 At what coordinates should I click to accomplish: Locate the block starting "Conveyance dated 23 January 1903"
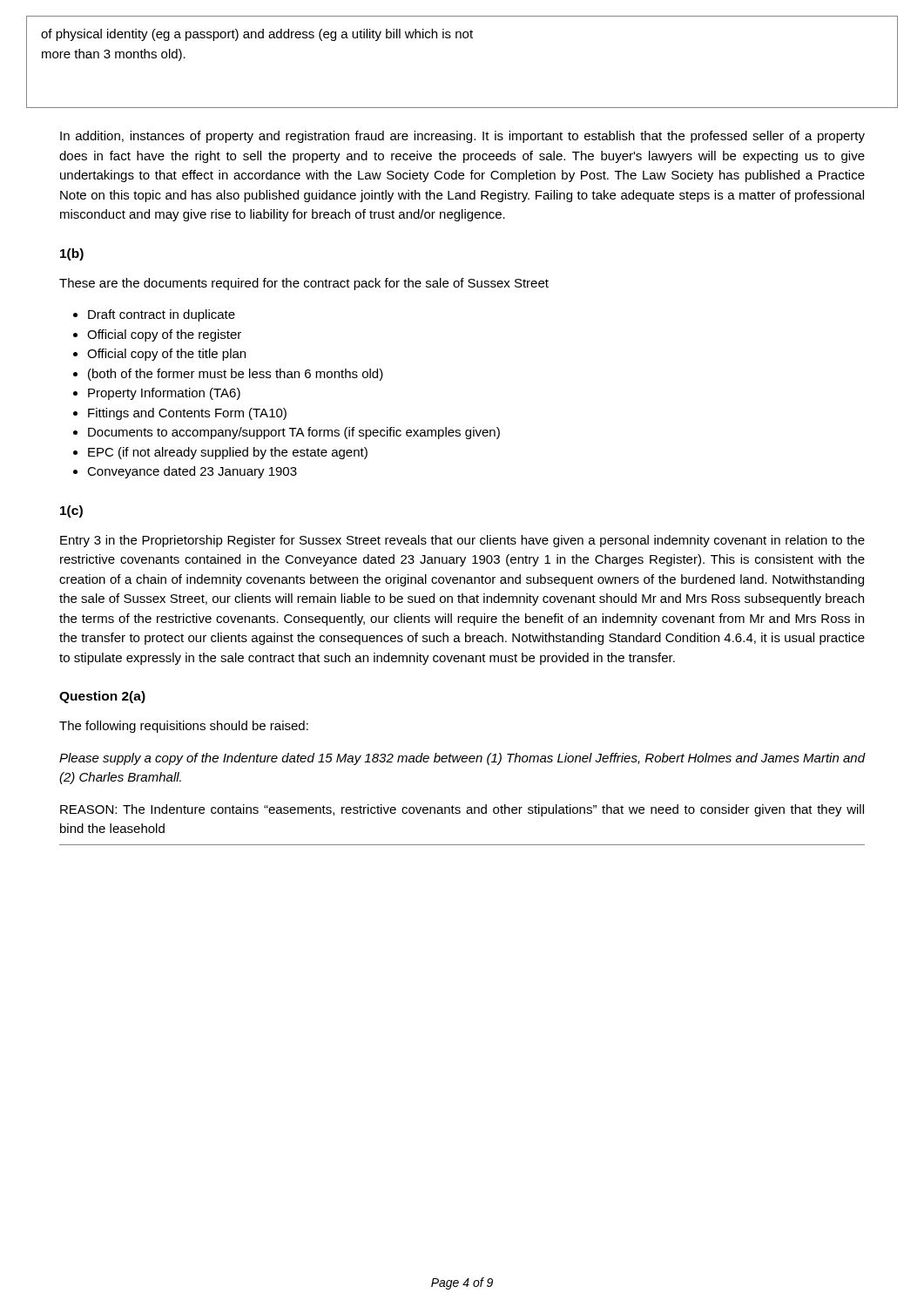point(192,471)
